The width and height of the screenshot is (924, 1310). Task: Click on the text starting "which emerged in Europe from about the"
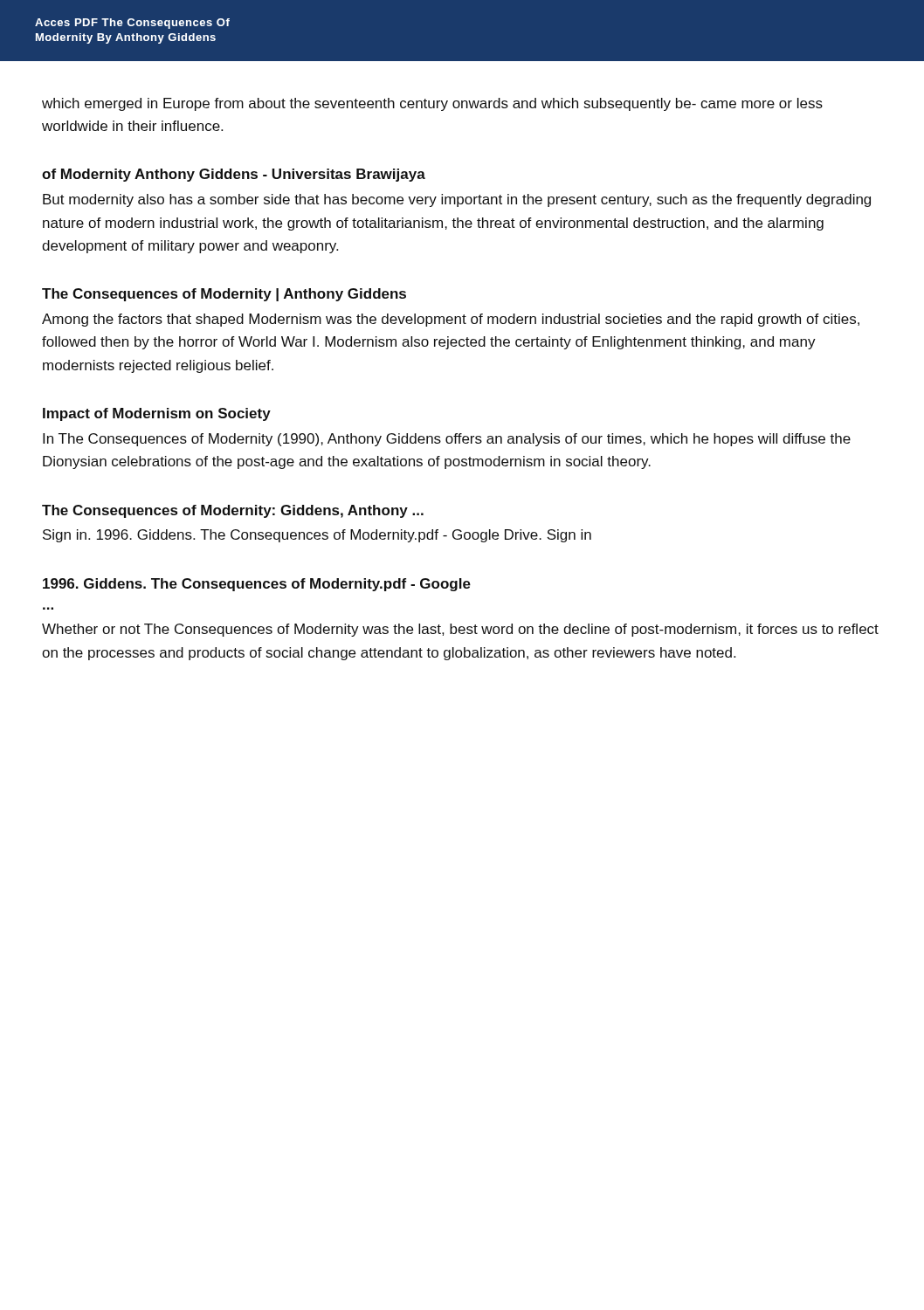[x=432, y=115]
